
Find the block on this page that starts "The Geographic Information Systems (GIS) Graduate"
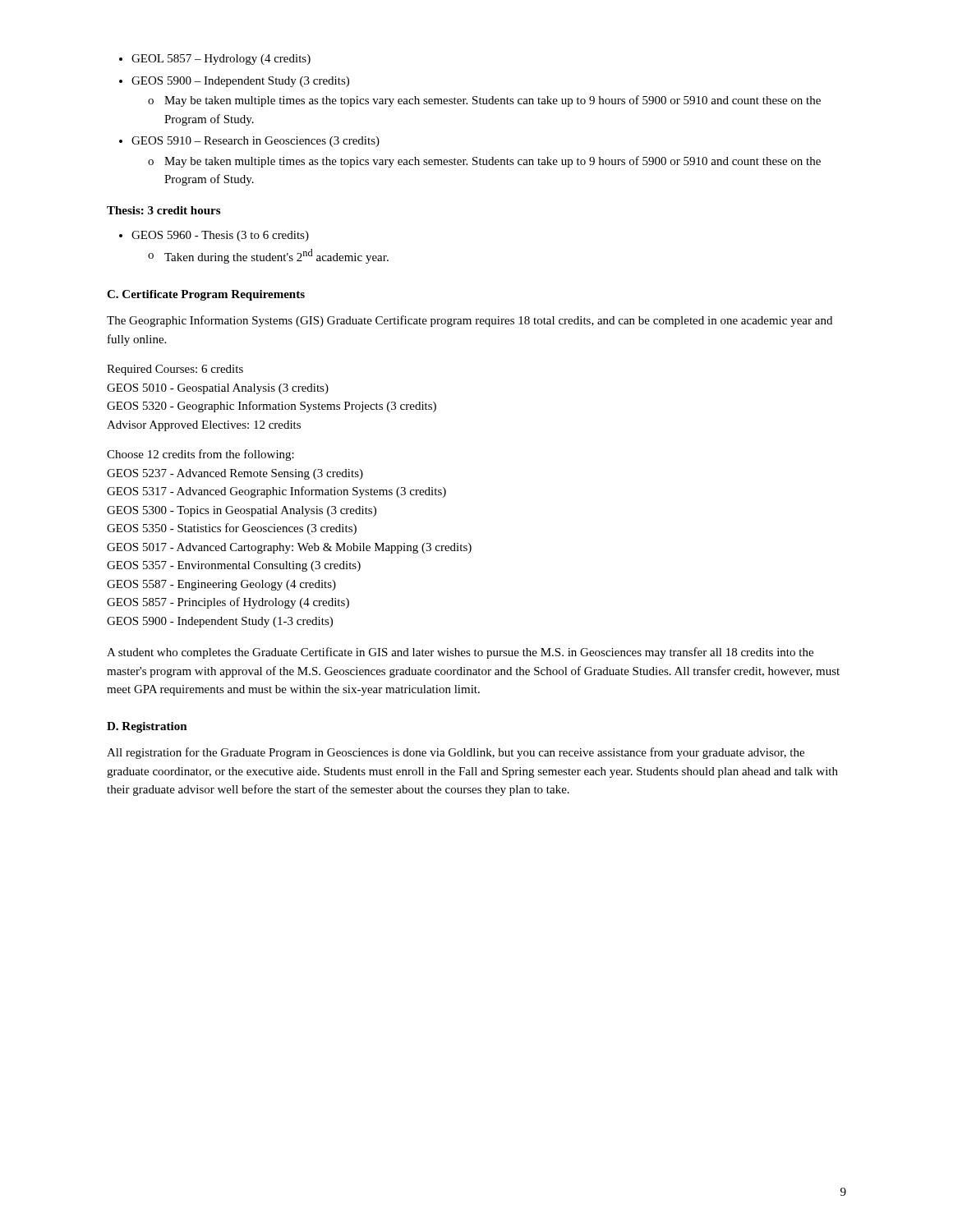click(470, 330)
